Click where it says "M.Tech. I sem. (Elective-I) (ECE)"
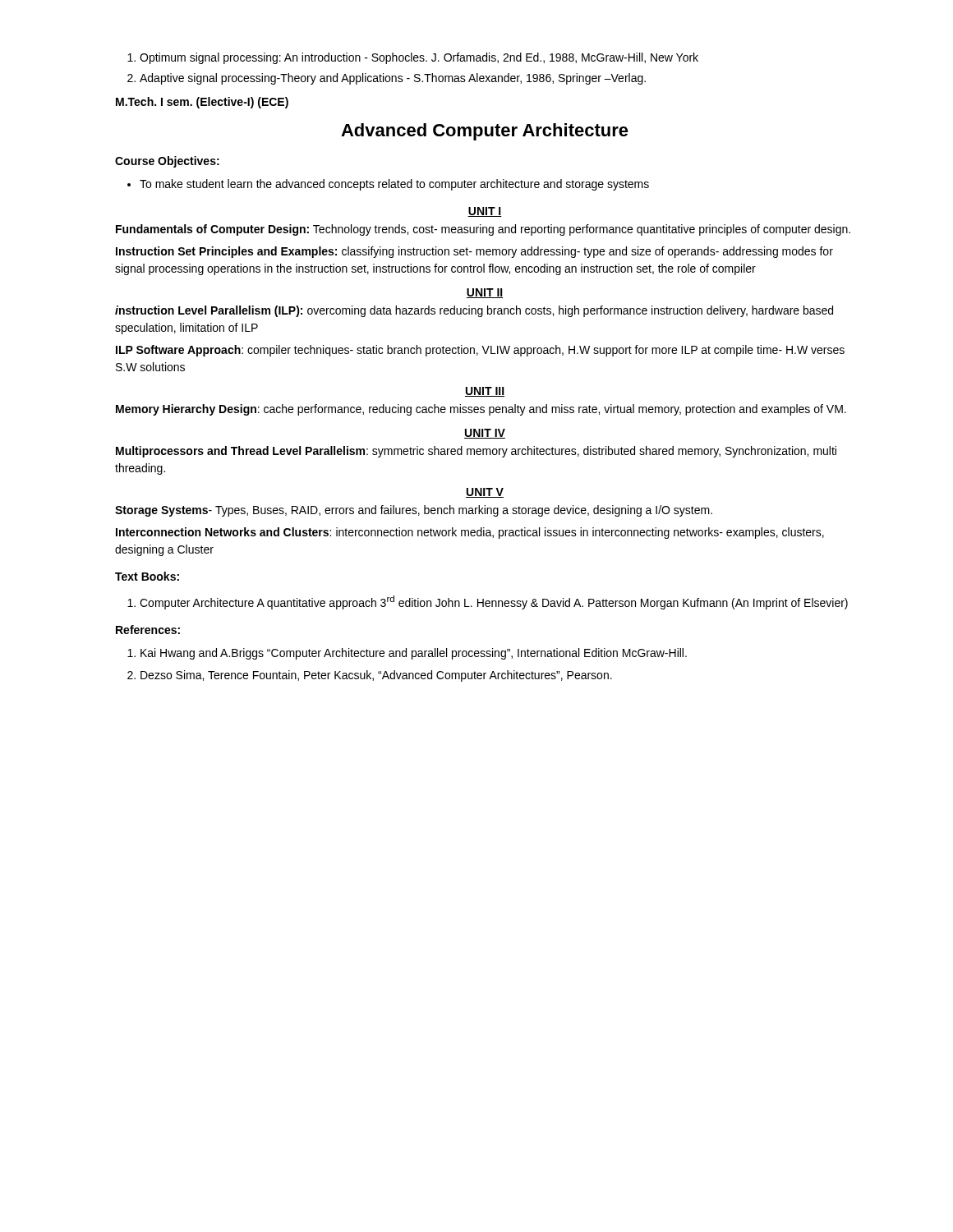Image resolution: width=953 pixels, height=1232 pixels. (202, 102)
